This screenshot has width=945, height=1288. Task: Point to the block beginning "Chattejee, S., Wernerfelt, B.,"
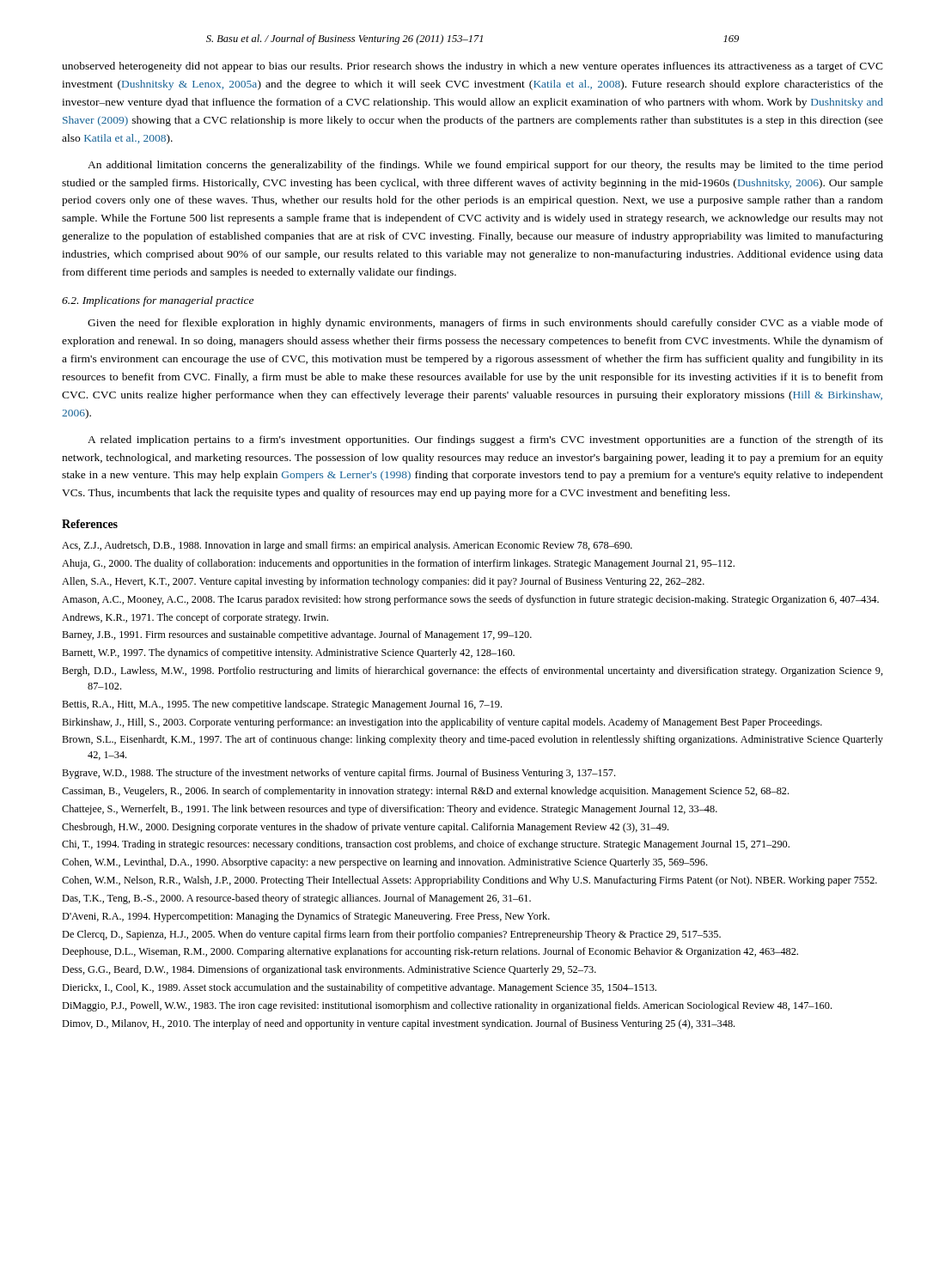pyautogui.click(x=390, y=809)
